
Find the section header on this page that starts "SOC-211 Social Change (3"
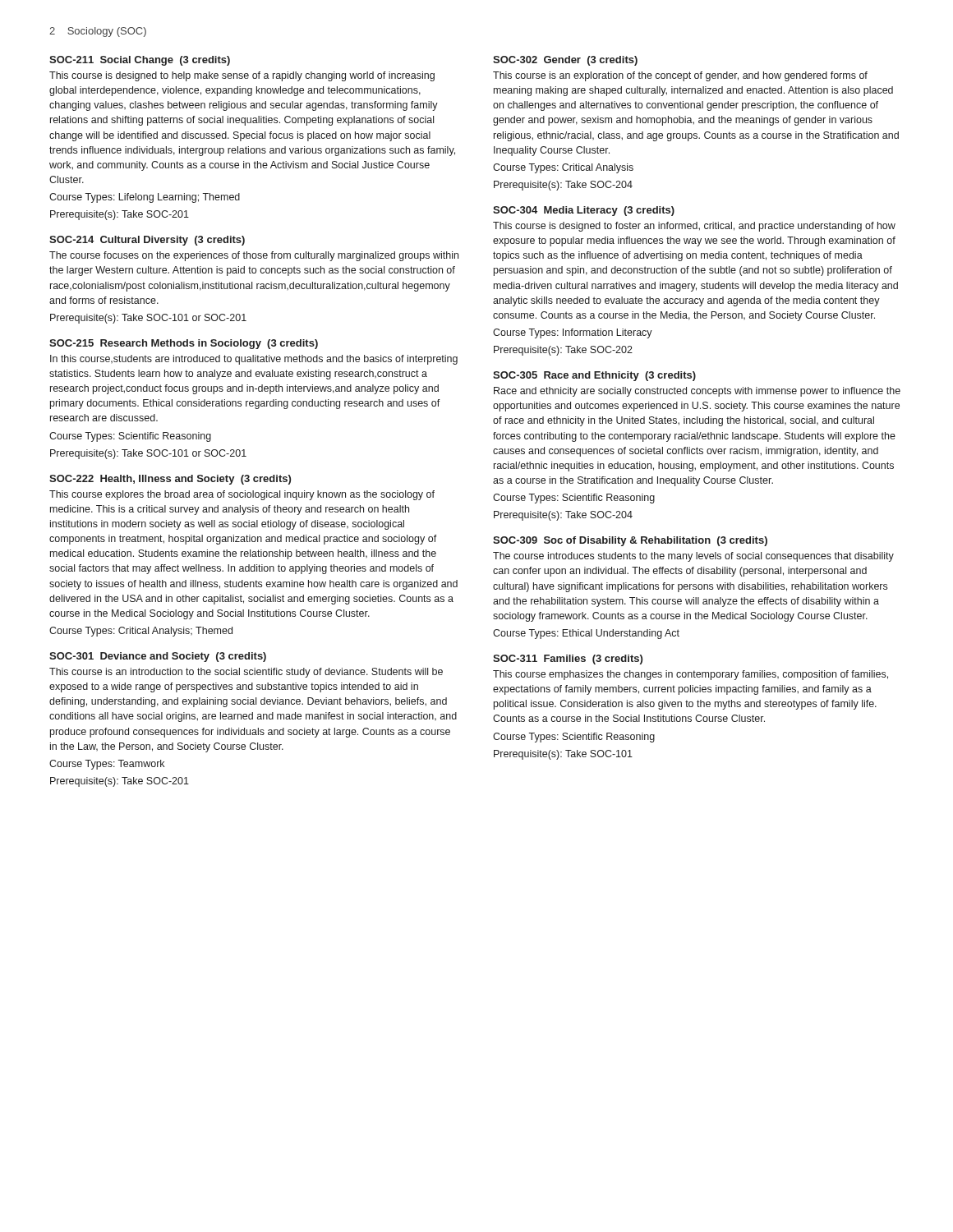point(255,138)
